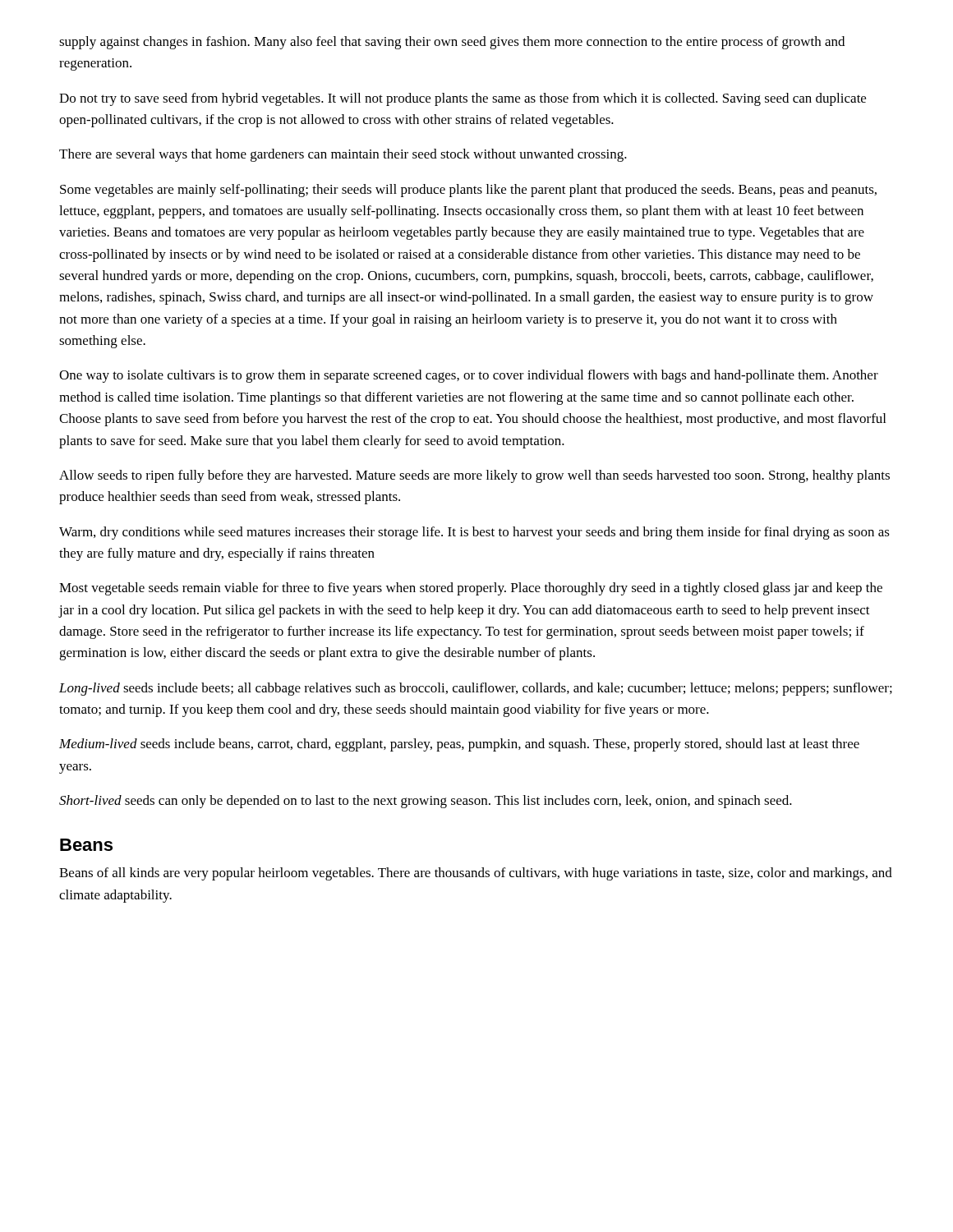The height and width of the screenshot is (1232, 953).
Task: Click on the text block that reads "Warm, dry conditions while"
Action: (x=474, y=542)
